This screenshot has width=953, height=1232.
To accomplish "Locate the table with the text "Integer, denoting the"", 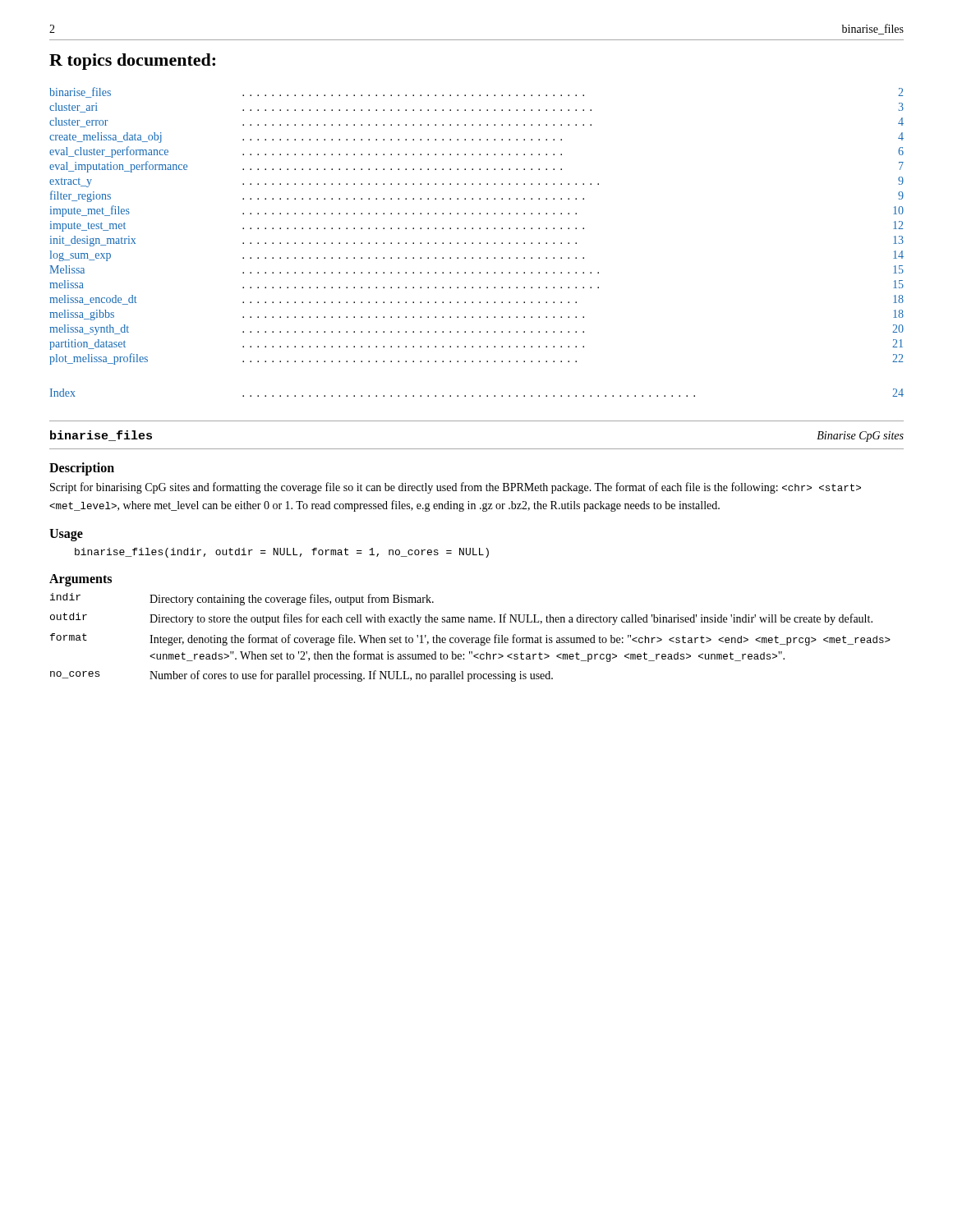I will 476,638.
